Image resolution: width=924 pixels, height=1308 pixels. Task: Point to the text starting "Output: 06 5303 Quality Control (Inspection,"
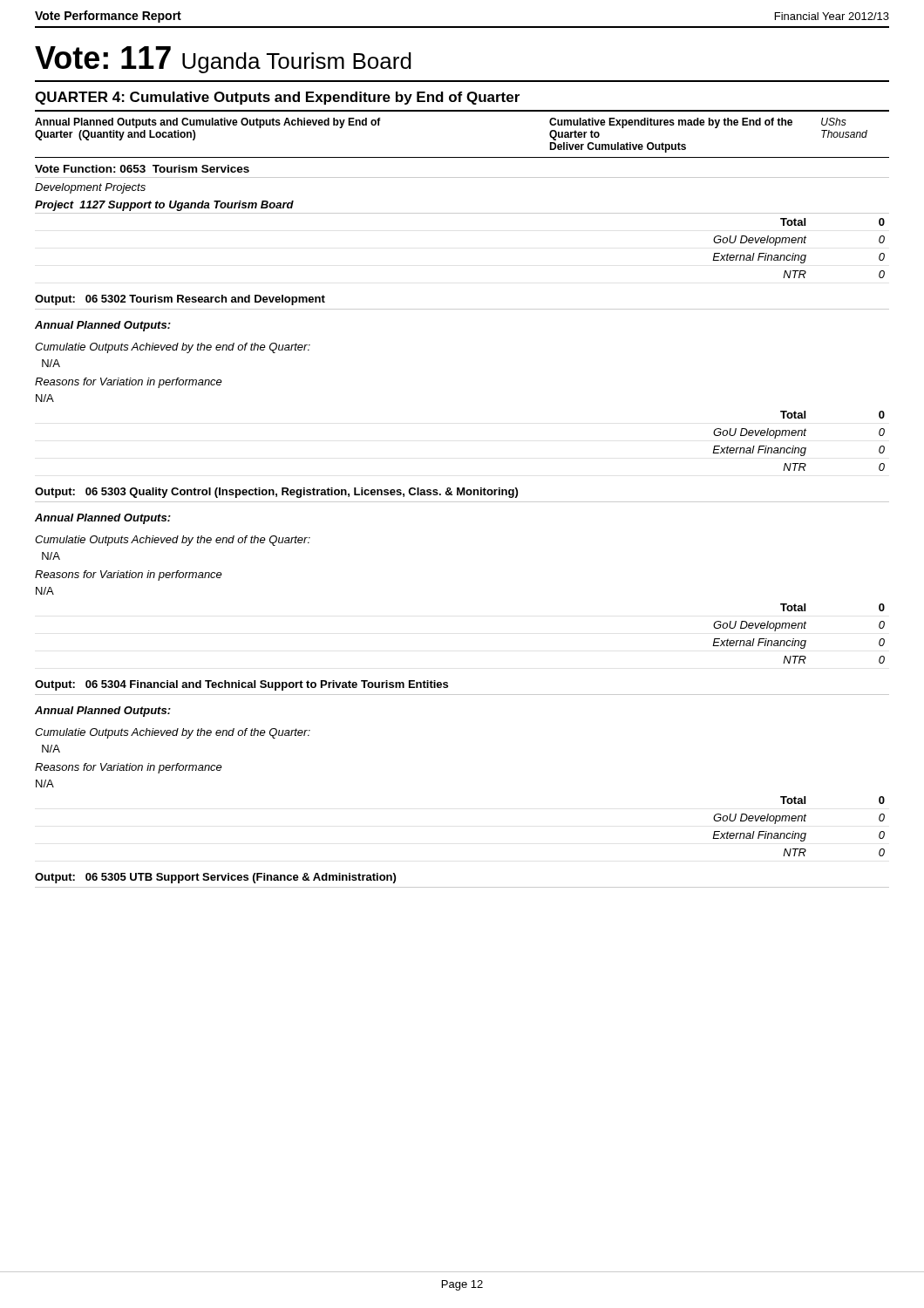click(277, 491)
